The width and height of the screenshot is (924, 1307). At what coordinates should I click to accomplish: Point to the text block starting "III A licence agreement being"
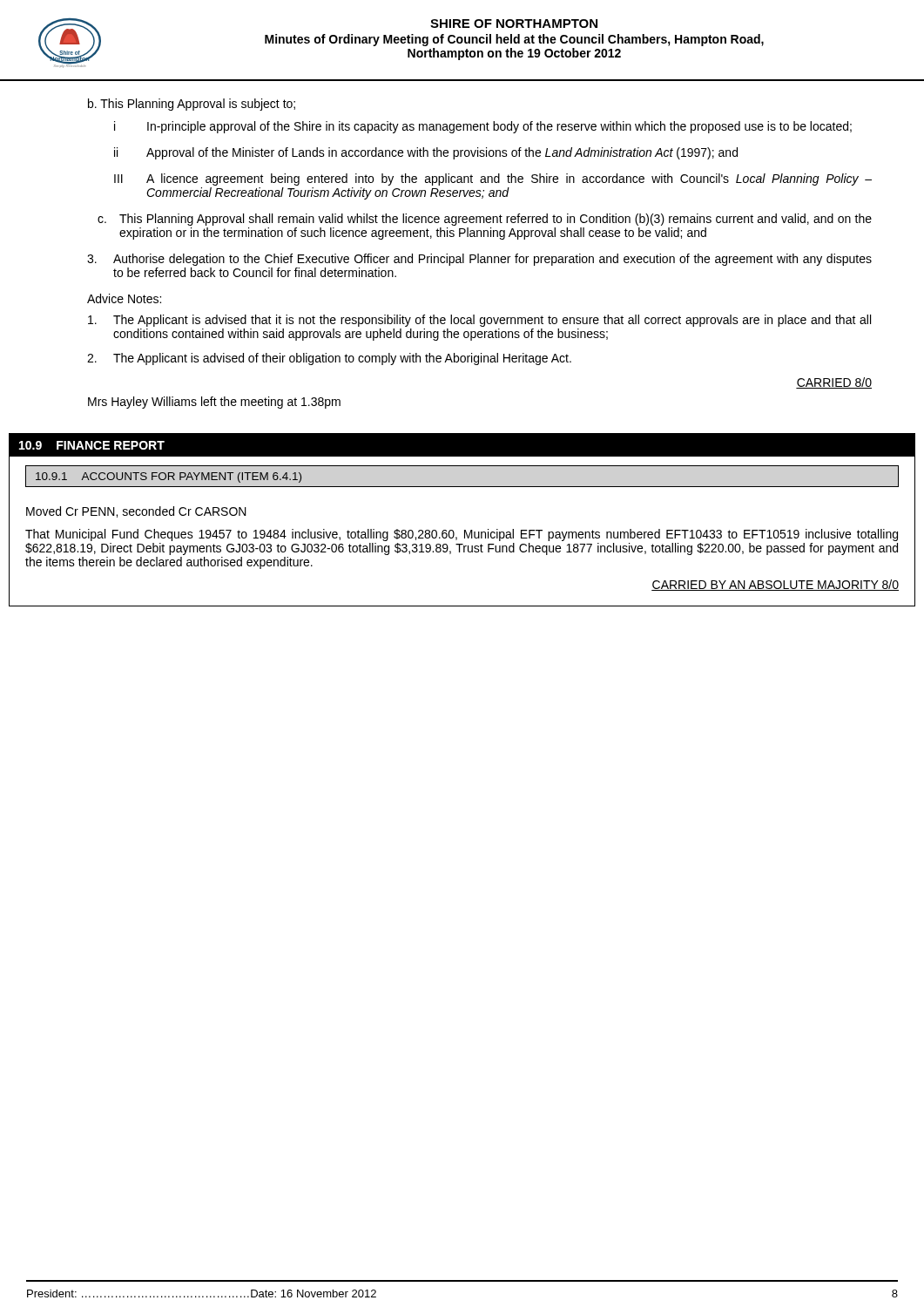[492, 186]
